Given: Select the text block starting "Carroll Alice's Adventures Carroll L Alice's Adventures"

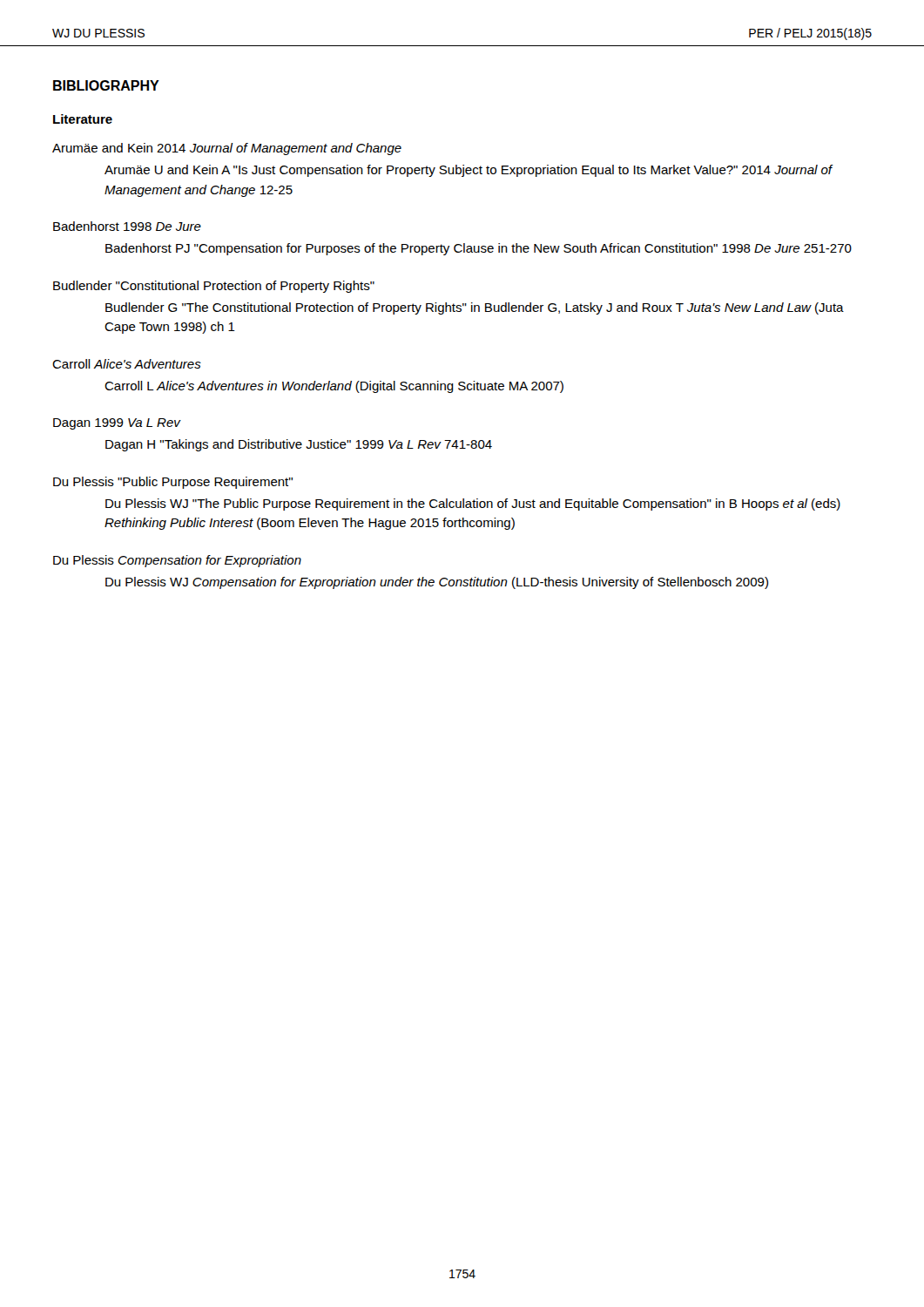Looking at the screenshot, I should point(462,376).
